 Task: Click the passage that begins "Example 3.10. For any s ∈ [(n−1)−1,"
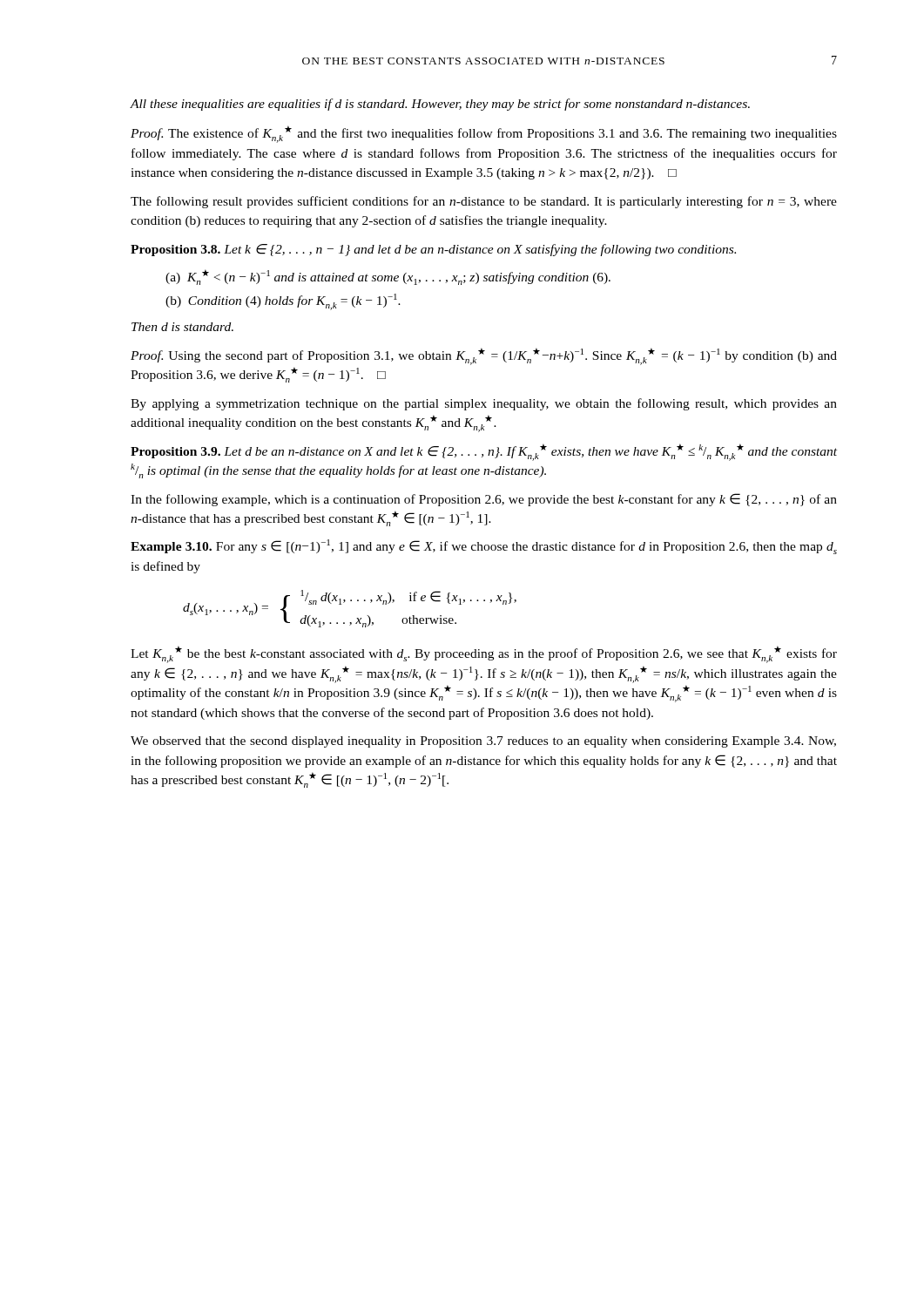484,557
